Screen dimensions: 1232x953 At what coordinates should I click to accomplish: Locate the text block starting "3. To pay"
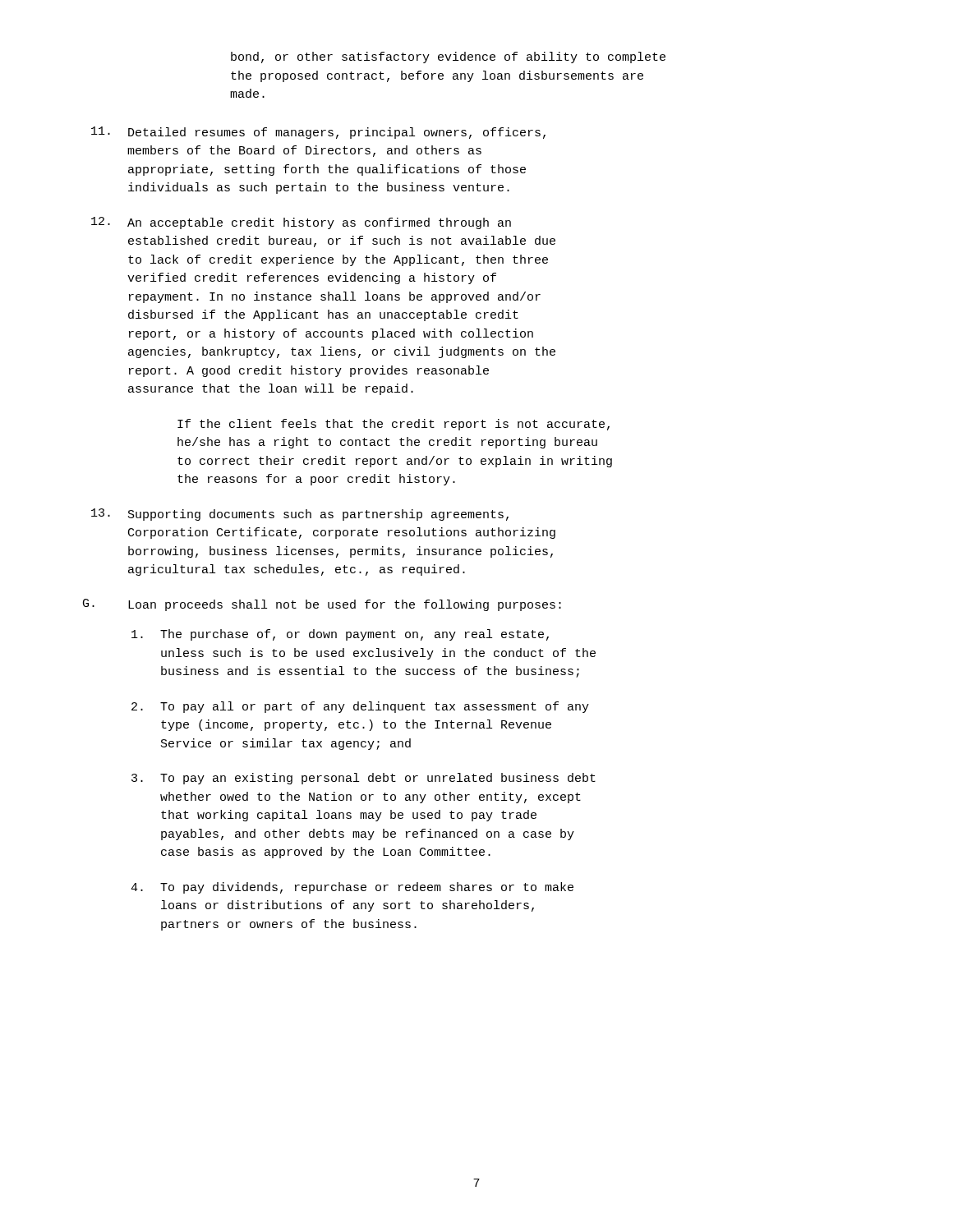click(499, 817)
